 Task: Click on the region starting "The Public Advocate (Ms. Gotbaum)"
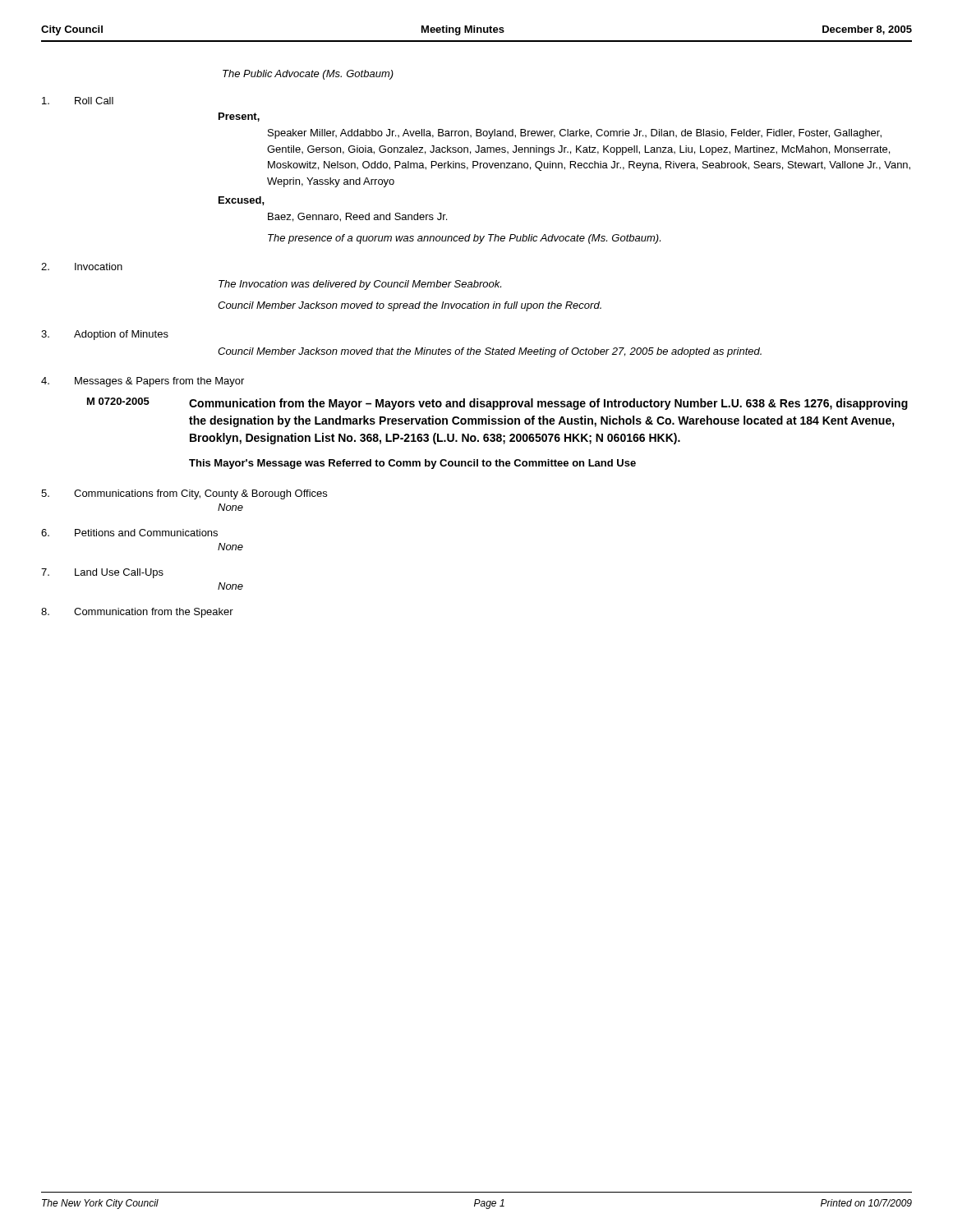click(x=308, y=74)
